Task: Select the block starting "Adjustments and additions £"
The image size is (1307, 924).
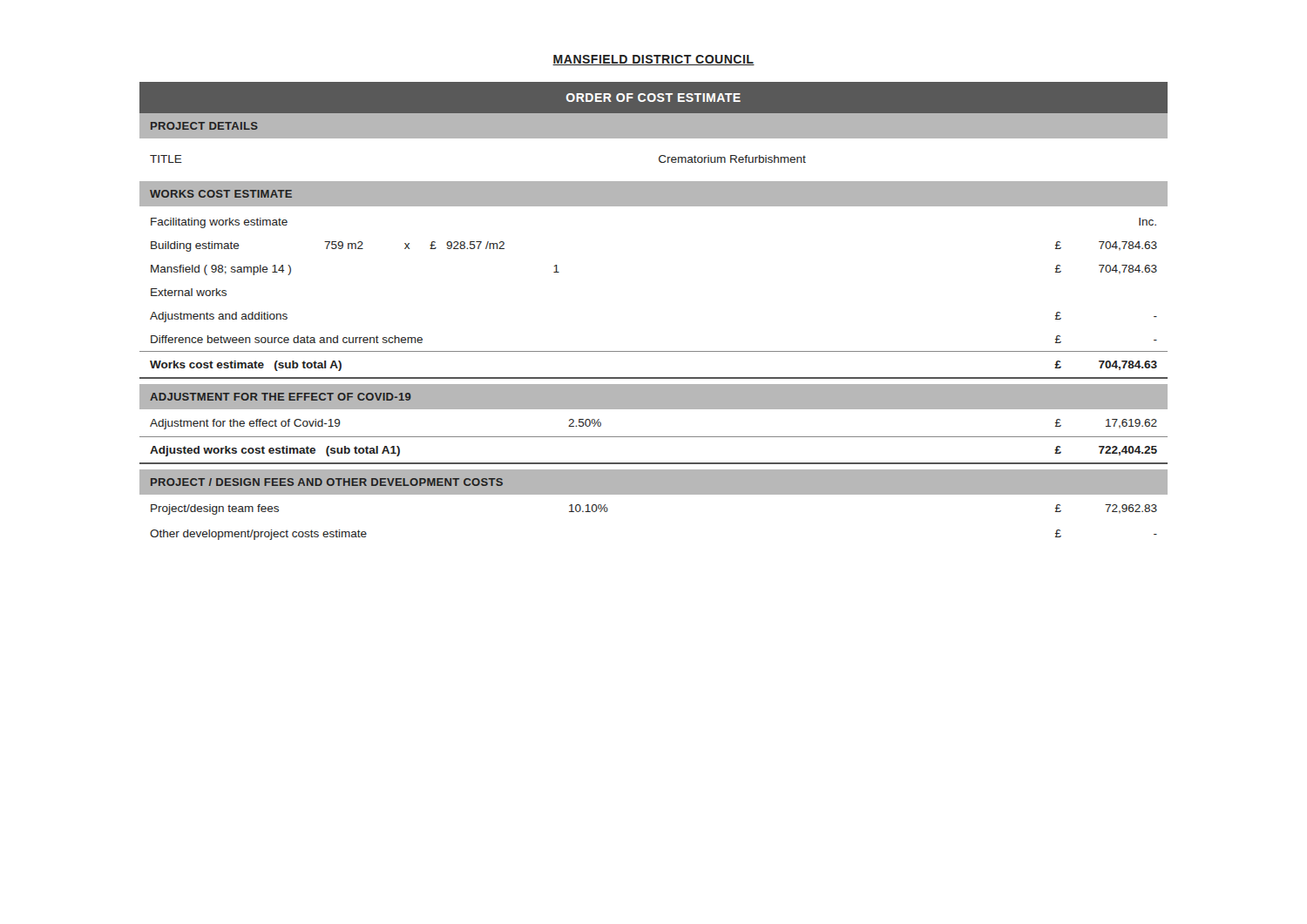Action: tap(210, 317)
